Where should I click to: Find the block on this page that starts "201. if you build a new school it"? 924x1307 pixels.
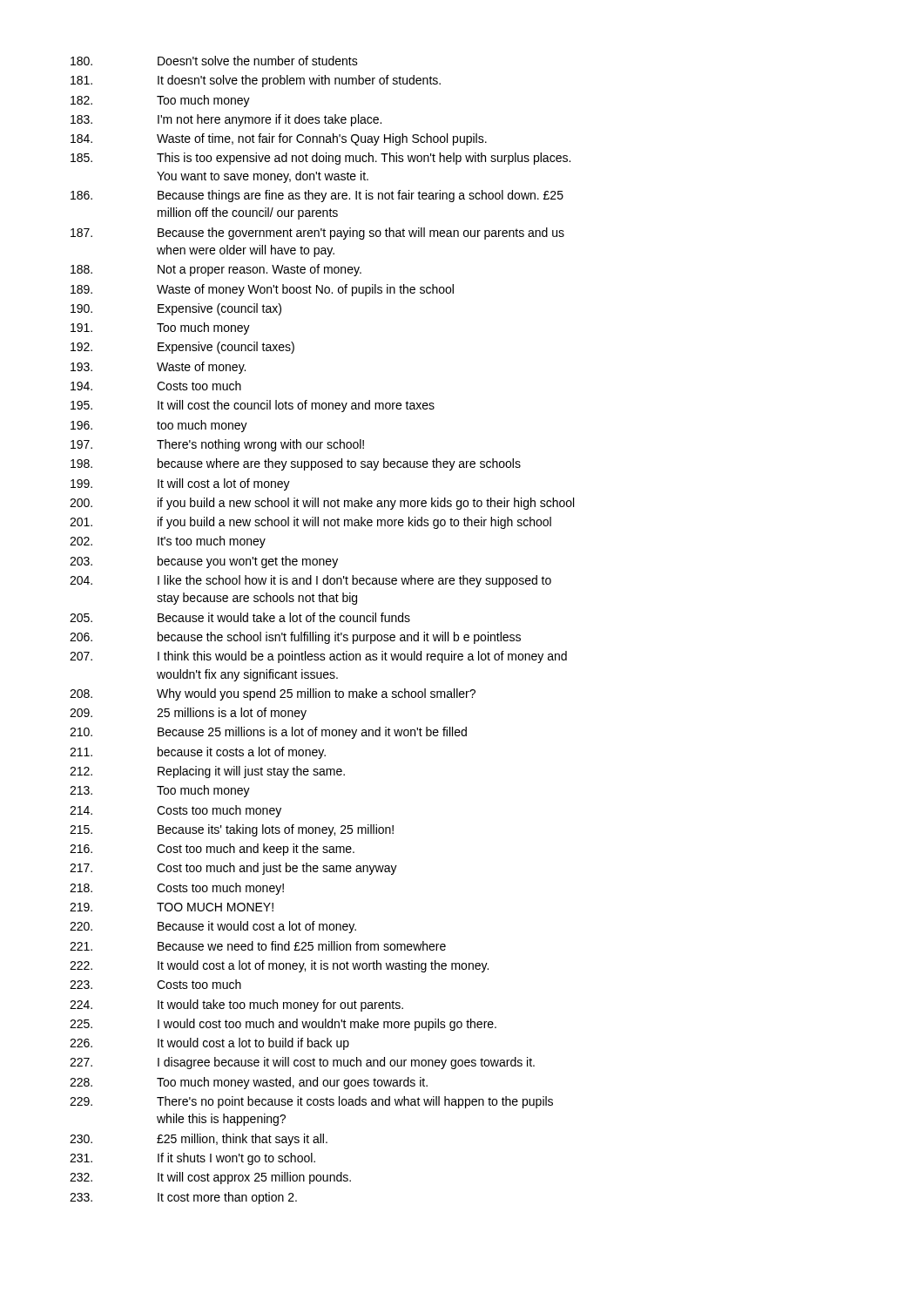(x=462, y=522)
